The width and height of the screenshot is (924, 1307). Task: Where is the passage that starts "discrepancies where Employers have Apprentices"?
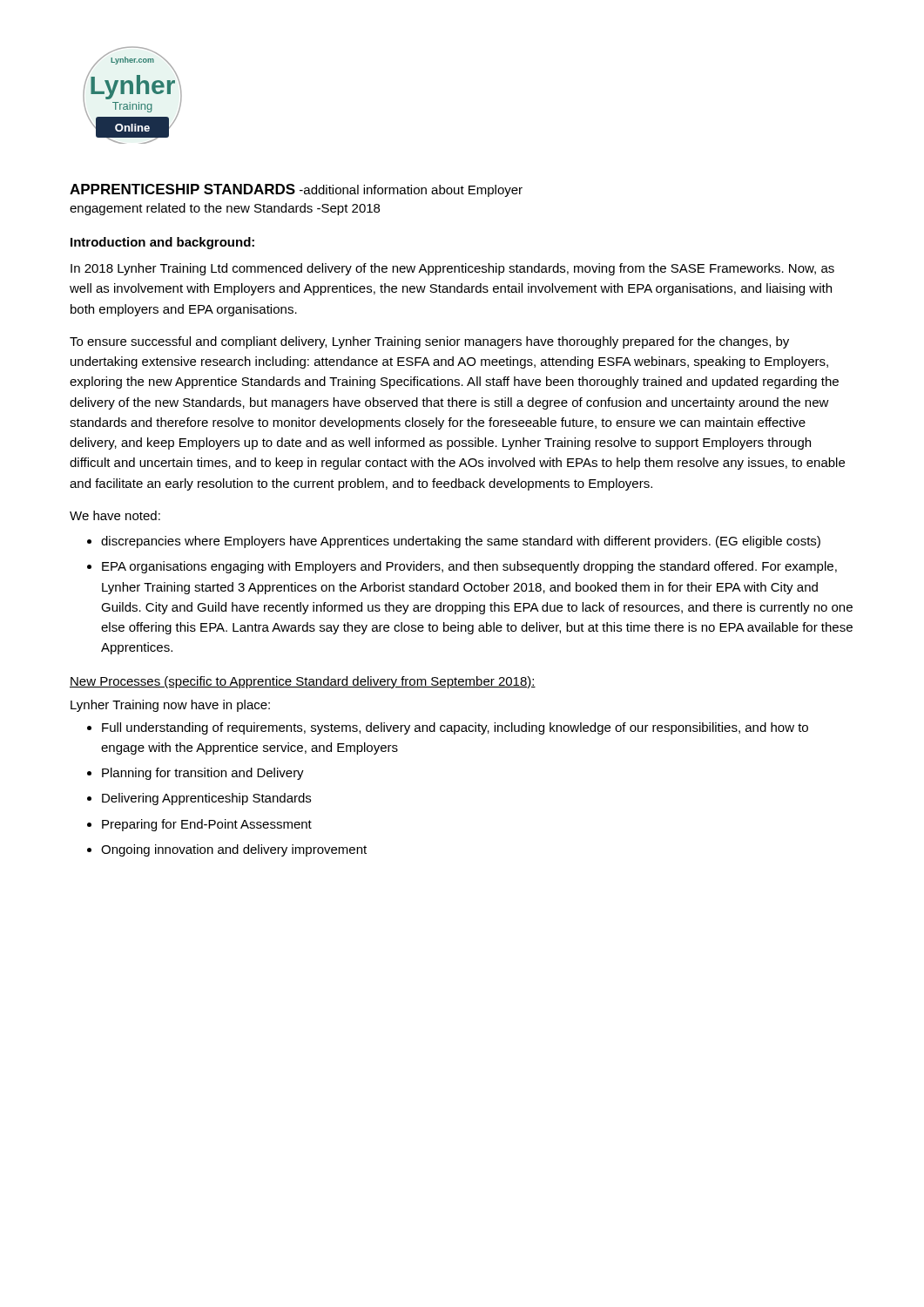tap(461, 541)
